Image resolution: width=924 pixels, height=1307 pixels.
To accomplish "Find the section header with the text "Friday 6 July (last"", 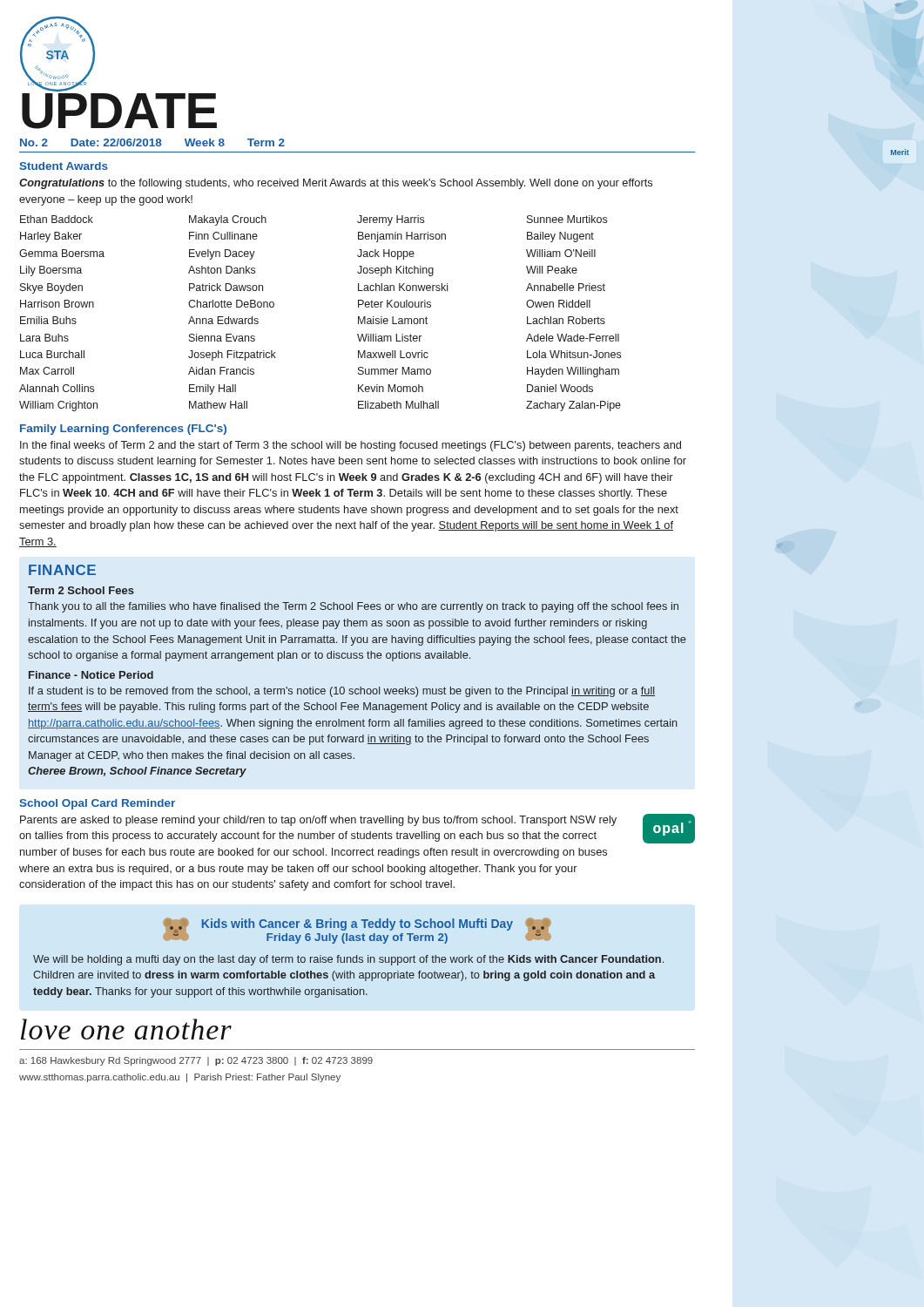I will point(357,937).
